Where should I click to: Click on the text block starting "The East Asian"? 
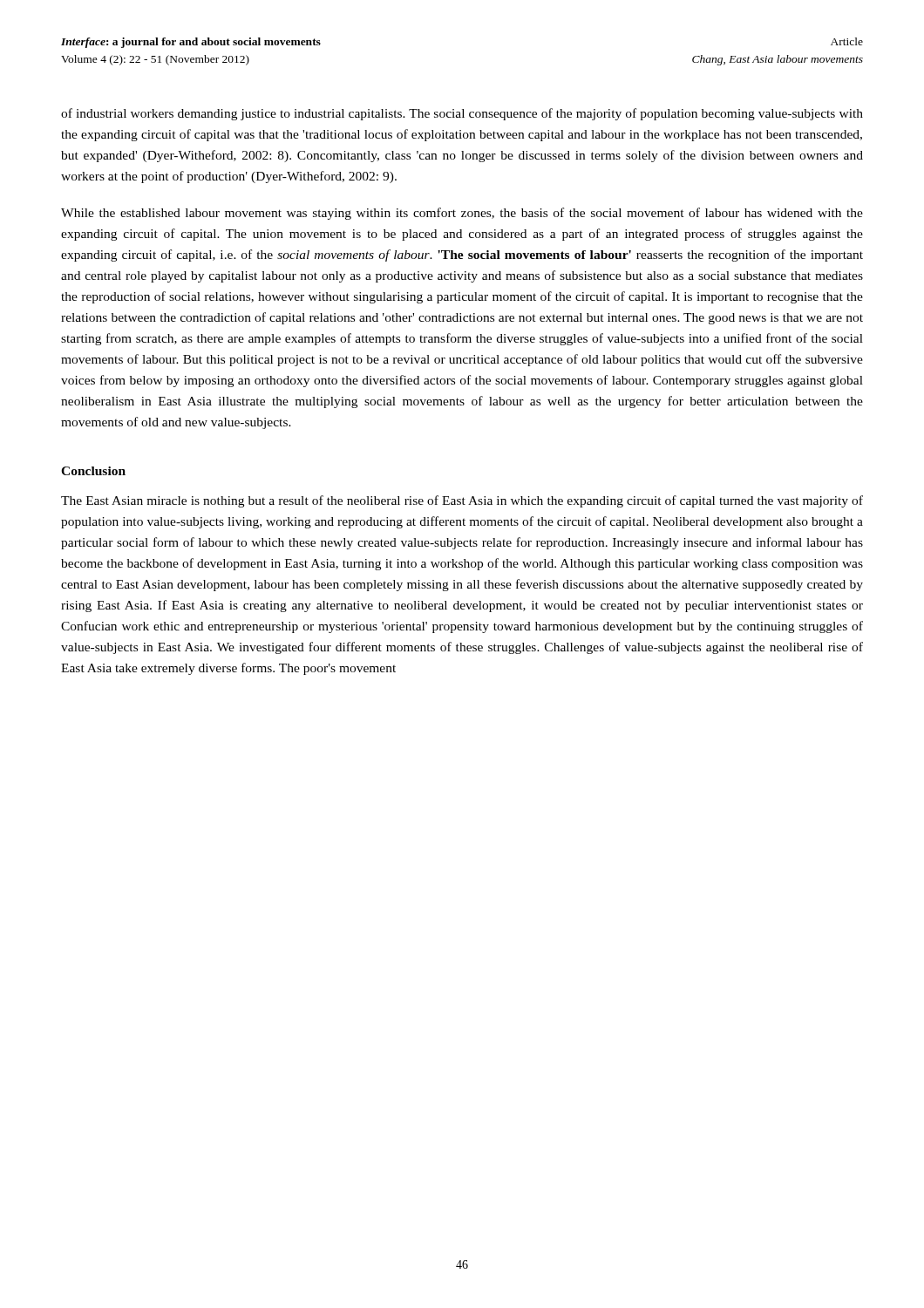coord(462,584)
